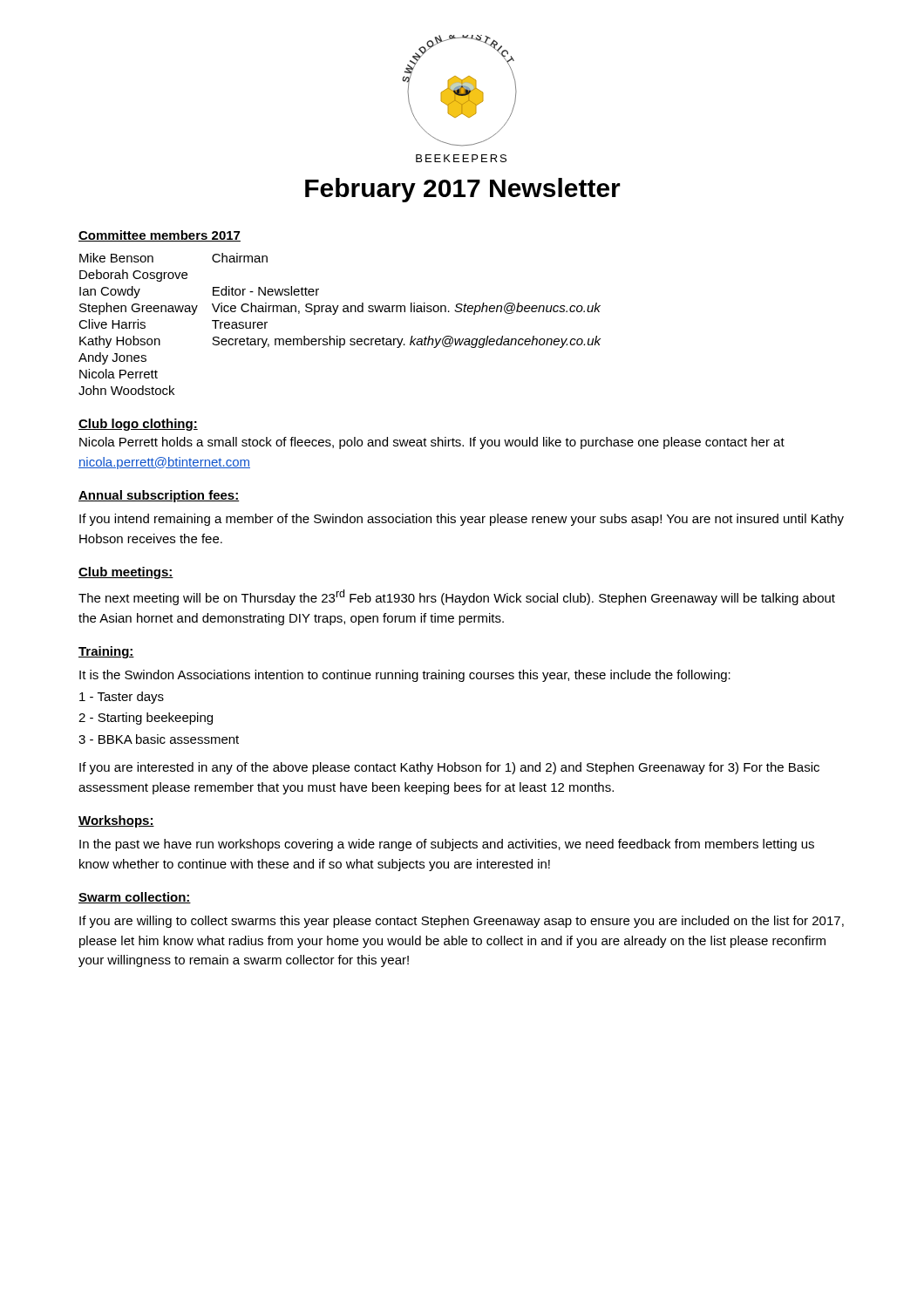Locate the text "Club meetings:"
924x1308 pixels.
(x=126, y=572)
